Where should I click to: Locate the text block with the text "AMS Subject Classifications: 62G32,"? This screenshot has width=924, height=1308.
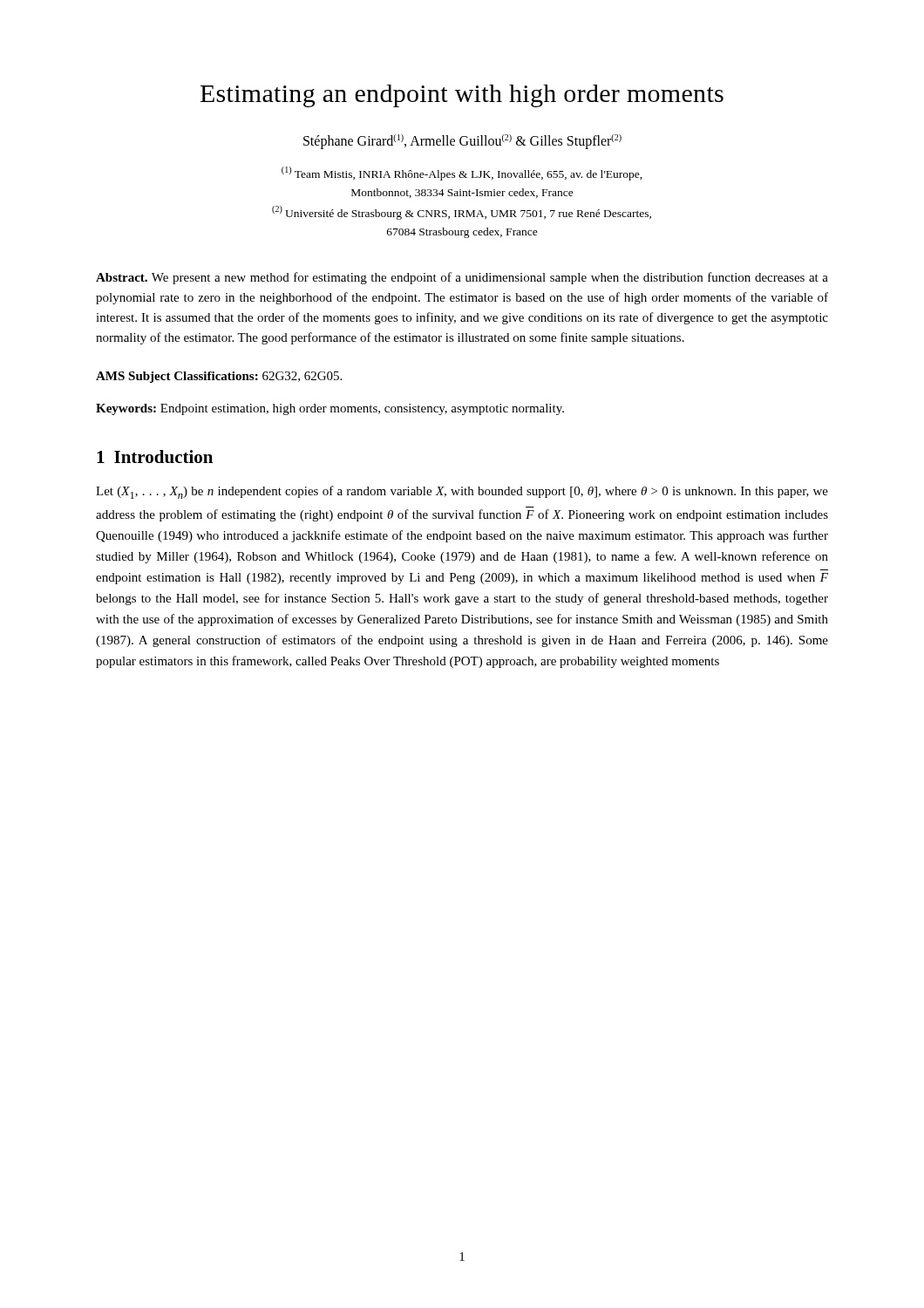point(219,376)
